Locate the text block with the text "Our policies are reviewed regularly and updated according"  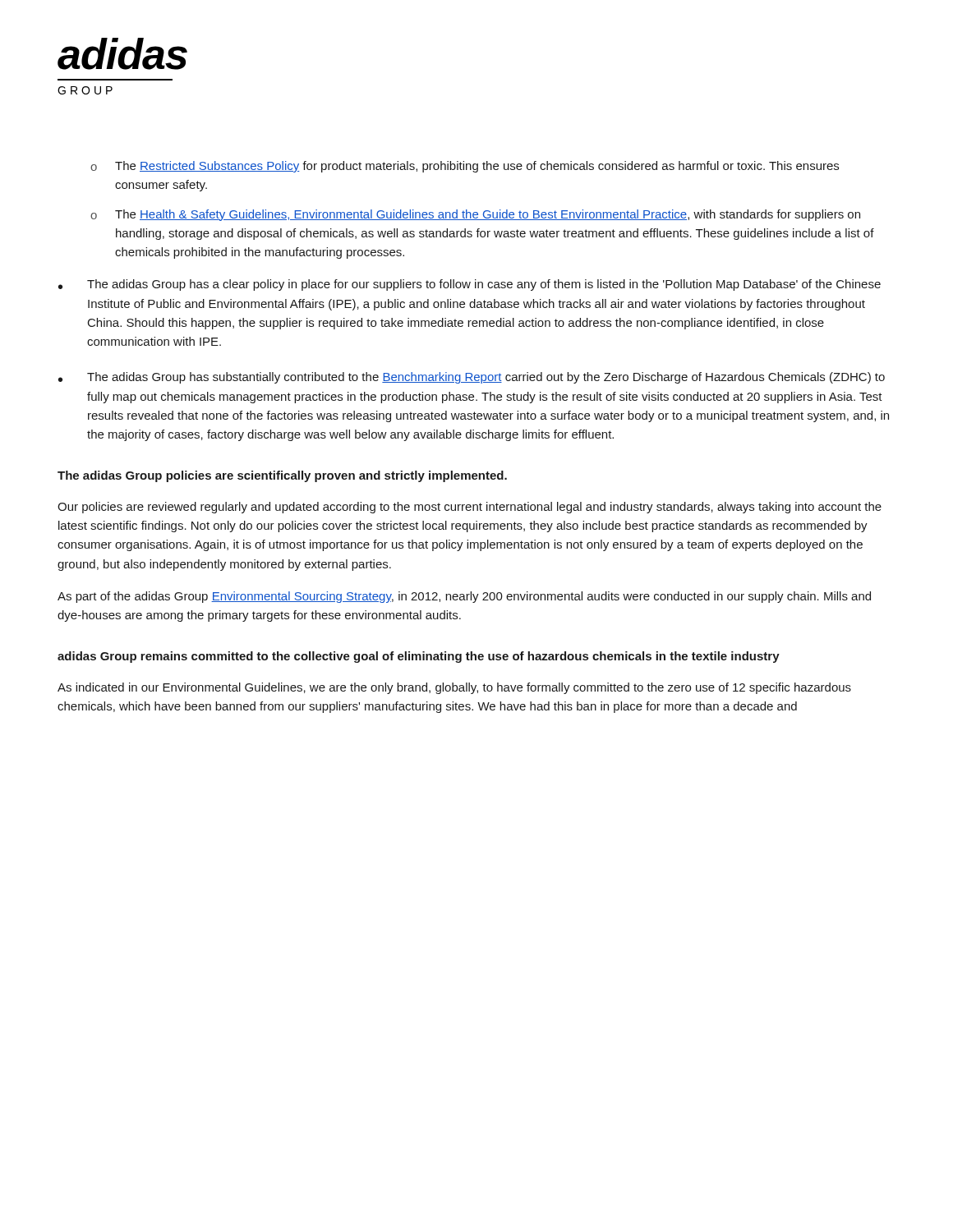click(x=470, y=535)
